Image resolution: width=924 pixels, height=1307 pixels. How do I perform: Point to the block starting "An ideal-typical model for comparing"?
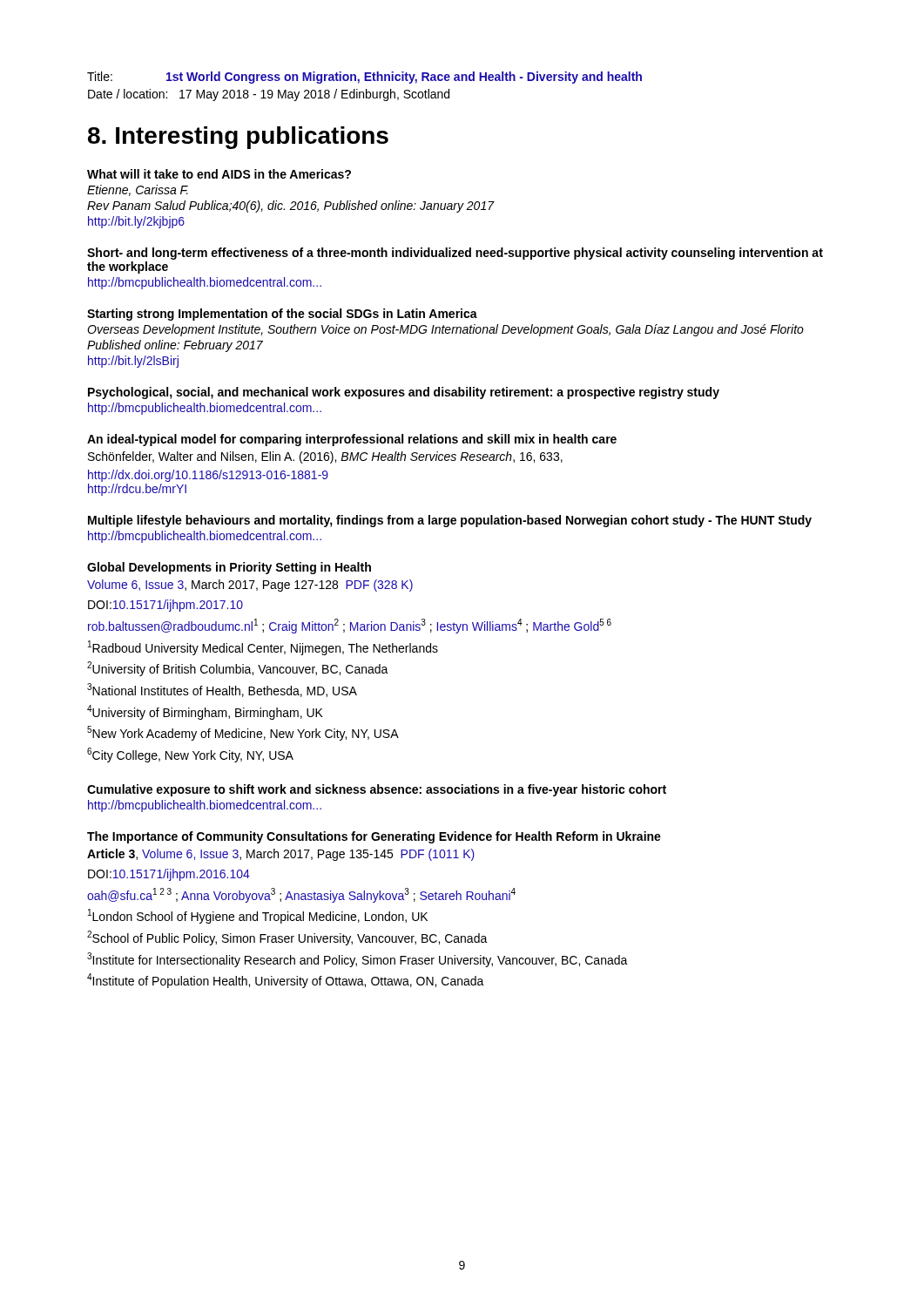pos(462,439)
